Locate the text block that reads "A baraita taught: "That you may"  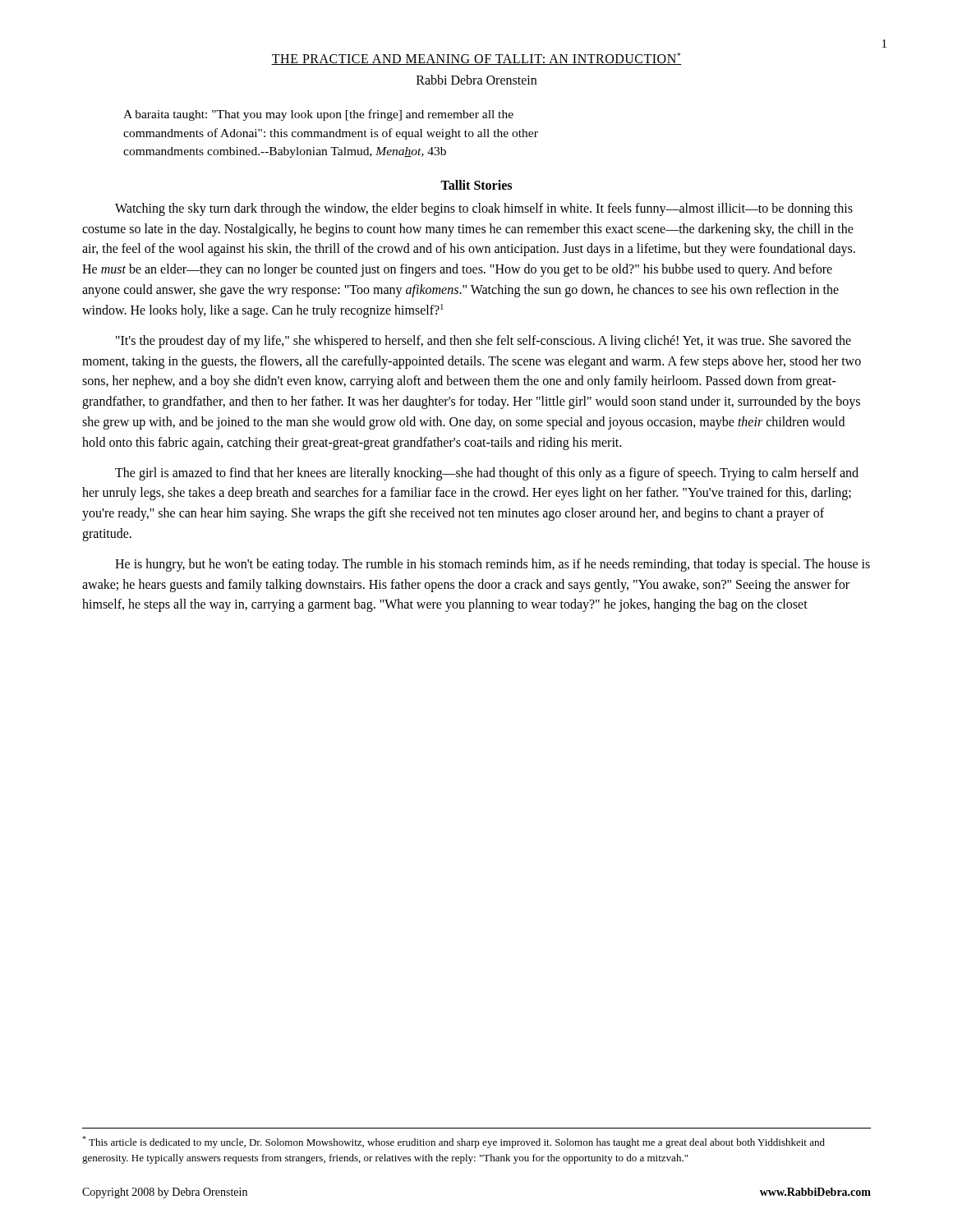(x=331, y=133)
